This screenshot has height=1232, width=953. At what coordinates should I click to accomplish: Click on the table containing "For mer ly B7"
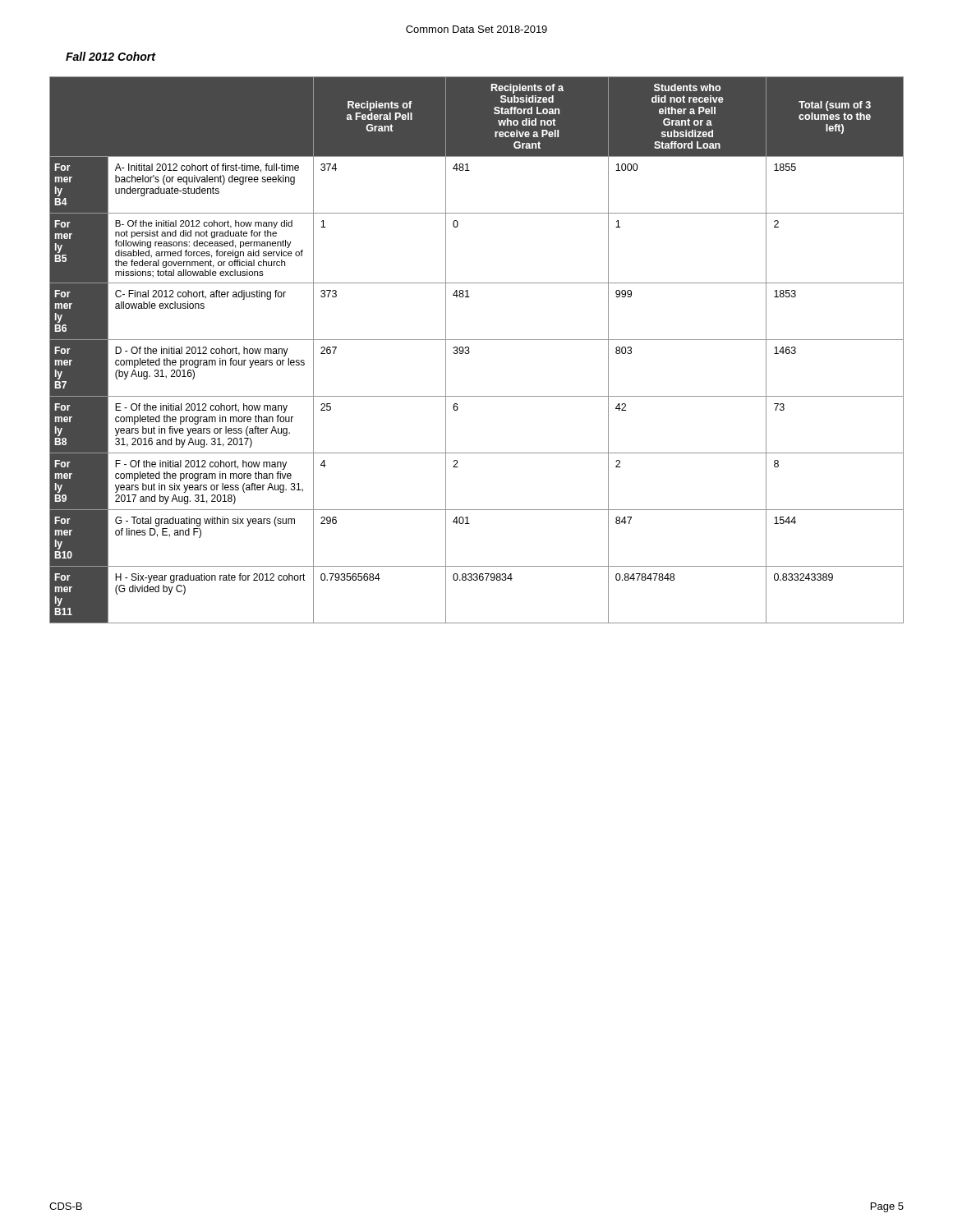tap(476, 350)
